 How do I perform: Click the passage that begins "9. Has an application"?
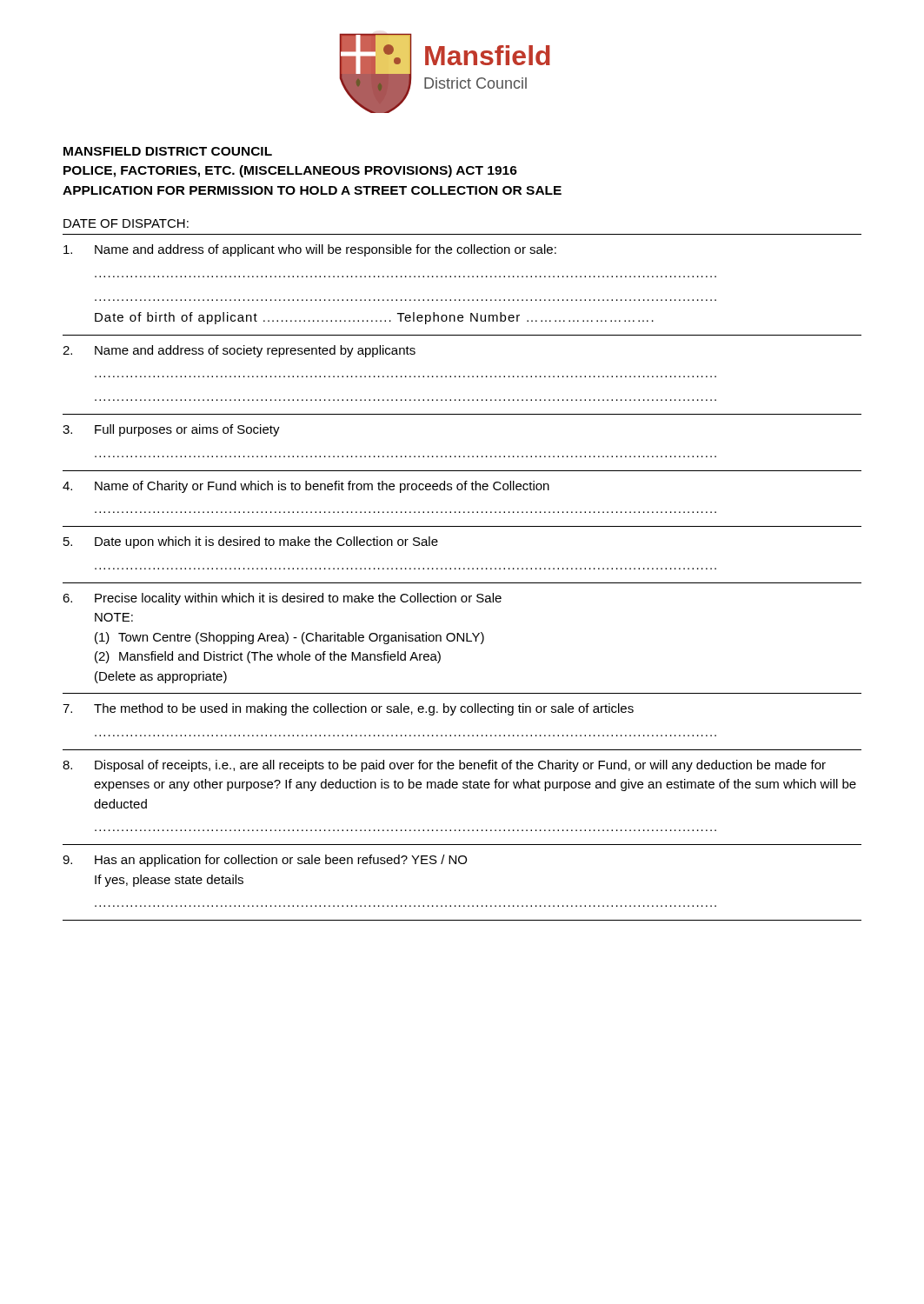tap(265, 861)
